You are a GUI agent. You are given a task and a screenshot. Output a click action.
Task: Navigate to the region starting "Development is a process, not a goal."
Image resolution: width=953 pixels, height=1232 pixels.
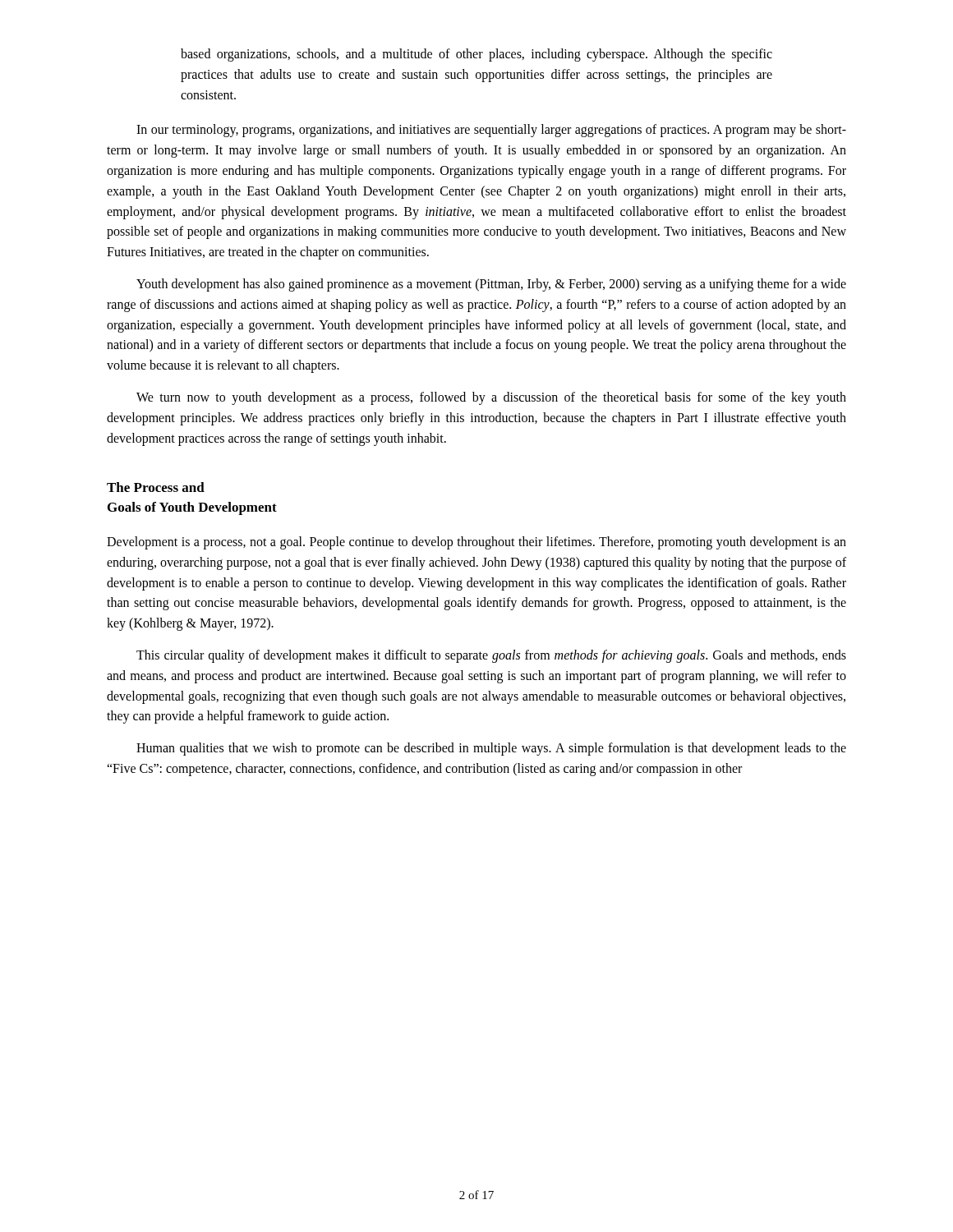476,583
